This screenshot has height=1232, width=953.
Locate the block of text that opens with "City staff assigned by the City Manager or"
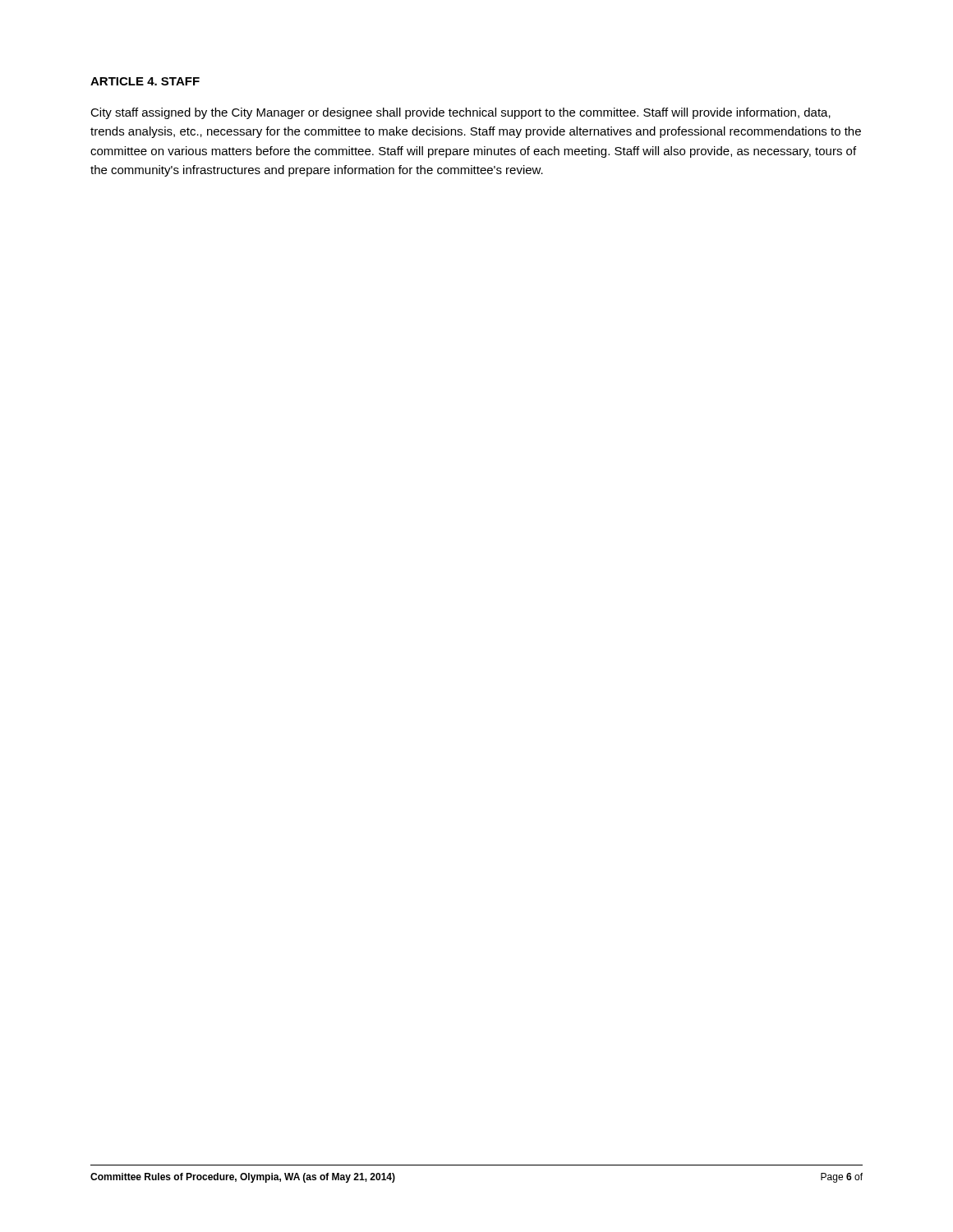pyautogui.click(x=476, y=141)
